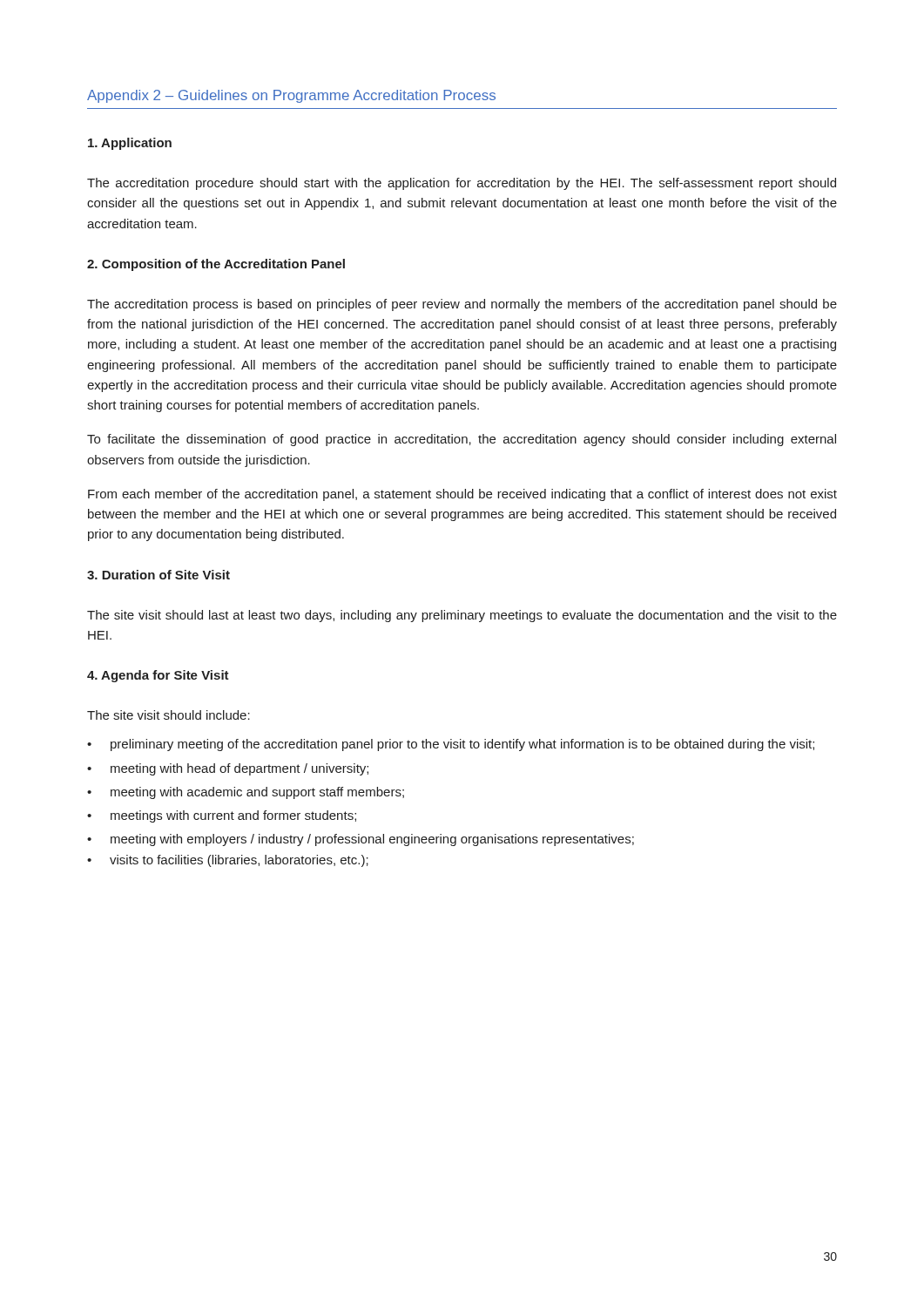Click on the text block containing "The accreditation process is based on principles of"
This screenshot has width=924, height=1307.
pos(462,354)
